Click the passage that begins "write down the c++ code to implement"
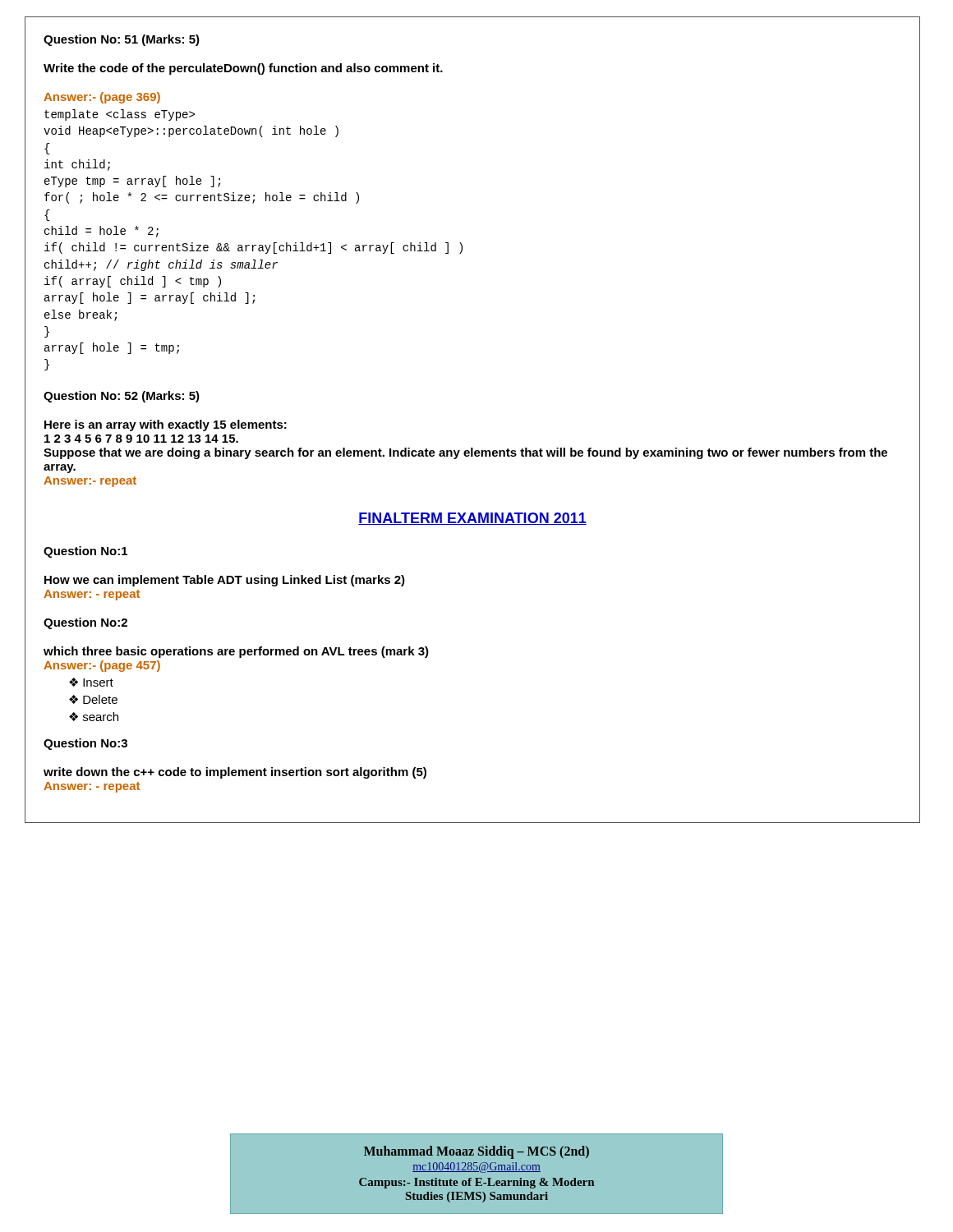 pyautogui.click(x=235, y=771)
